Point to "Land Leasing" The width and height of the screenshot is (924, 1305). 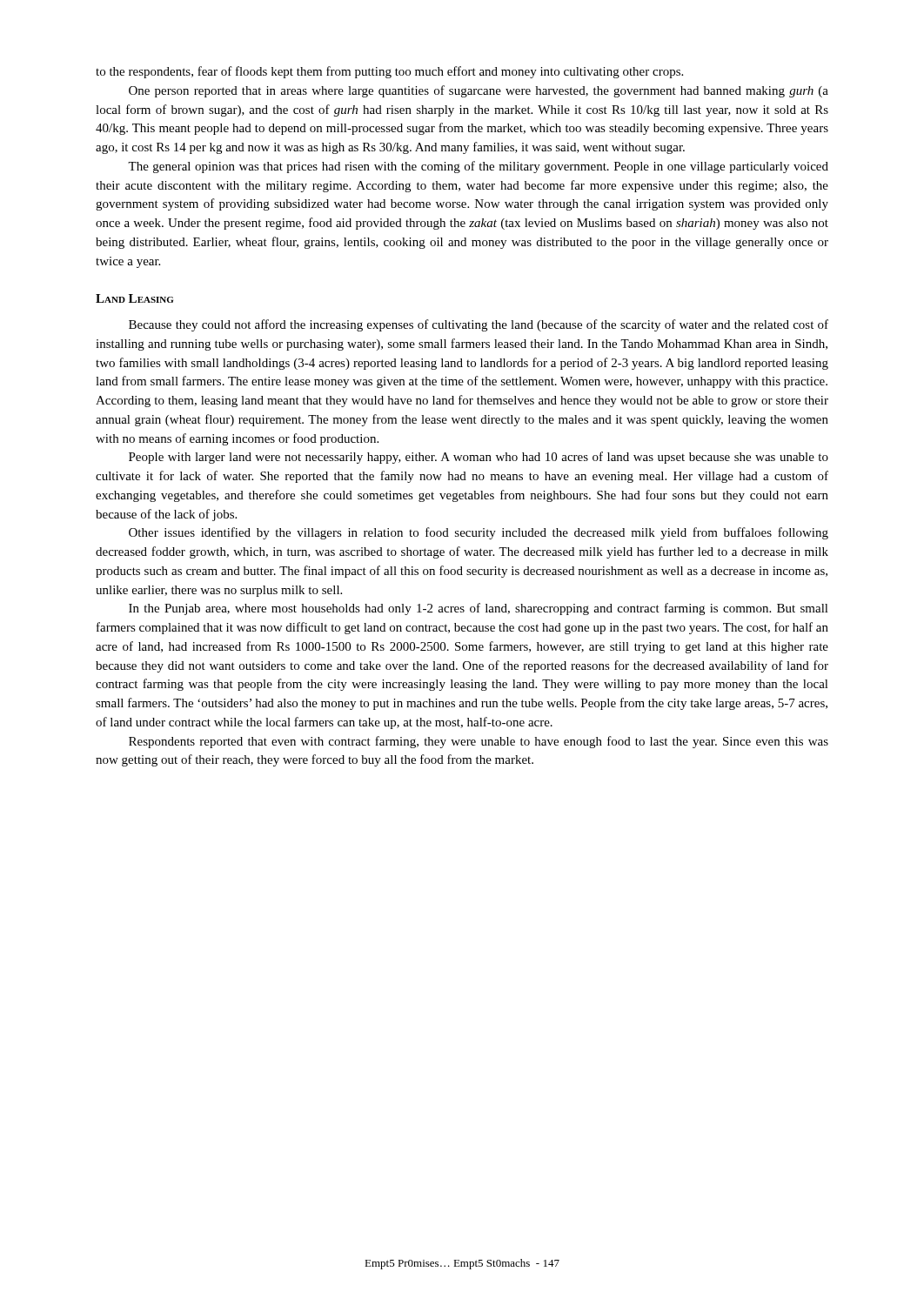coord(135,299)
